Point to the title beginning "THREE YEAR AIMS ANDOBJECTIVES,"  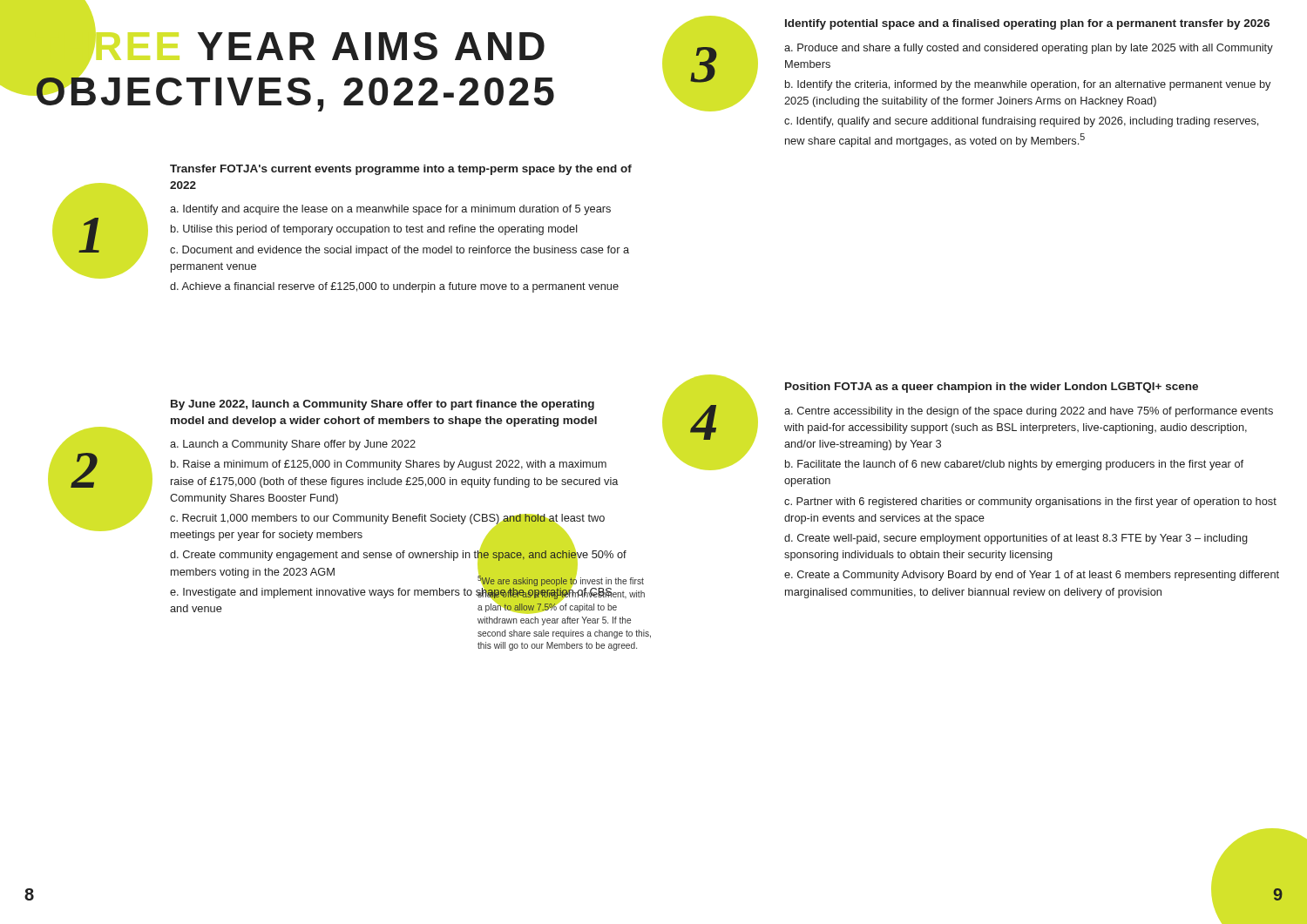pyautogui.click(x=340, y=69)
